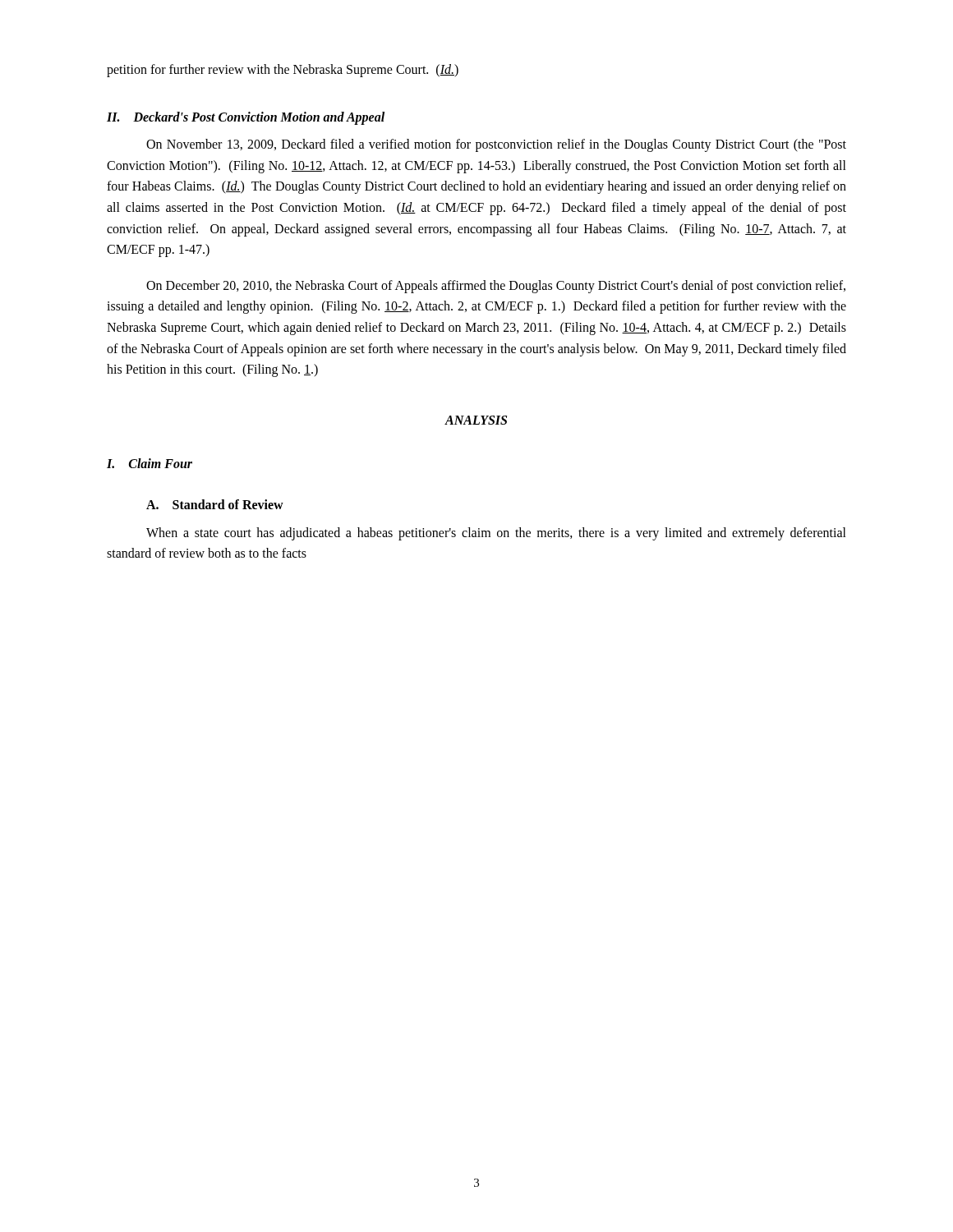
Task: Click on the element starting "When a state court has adjudicated a habeas"
Action: [476, 543]
